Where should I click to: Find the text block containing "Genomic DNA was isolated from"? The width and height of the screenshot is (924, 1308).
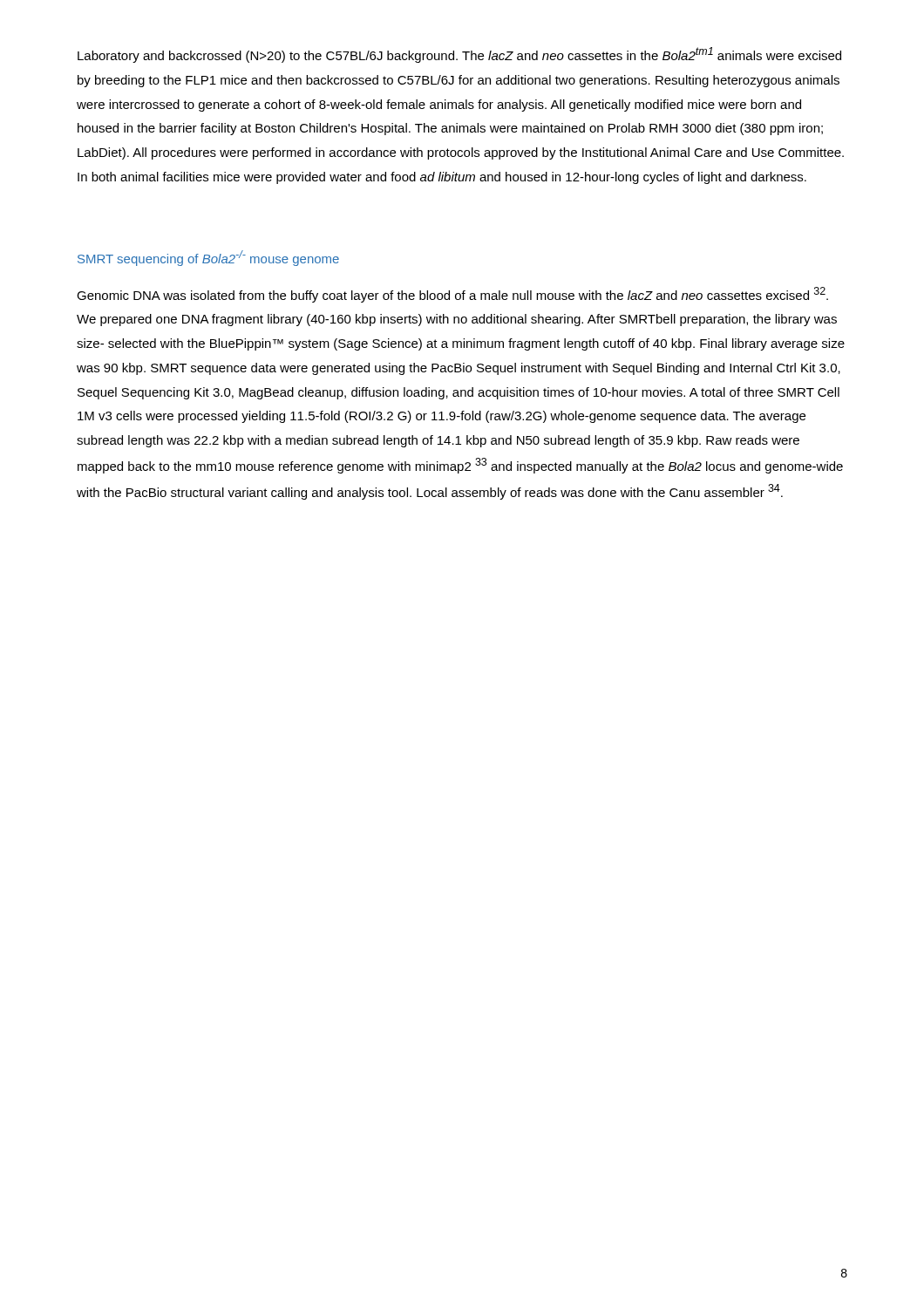461,392
